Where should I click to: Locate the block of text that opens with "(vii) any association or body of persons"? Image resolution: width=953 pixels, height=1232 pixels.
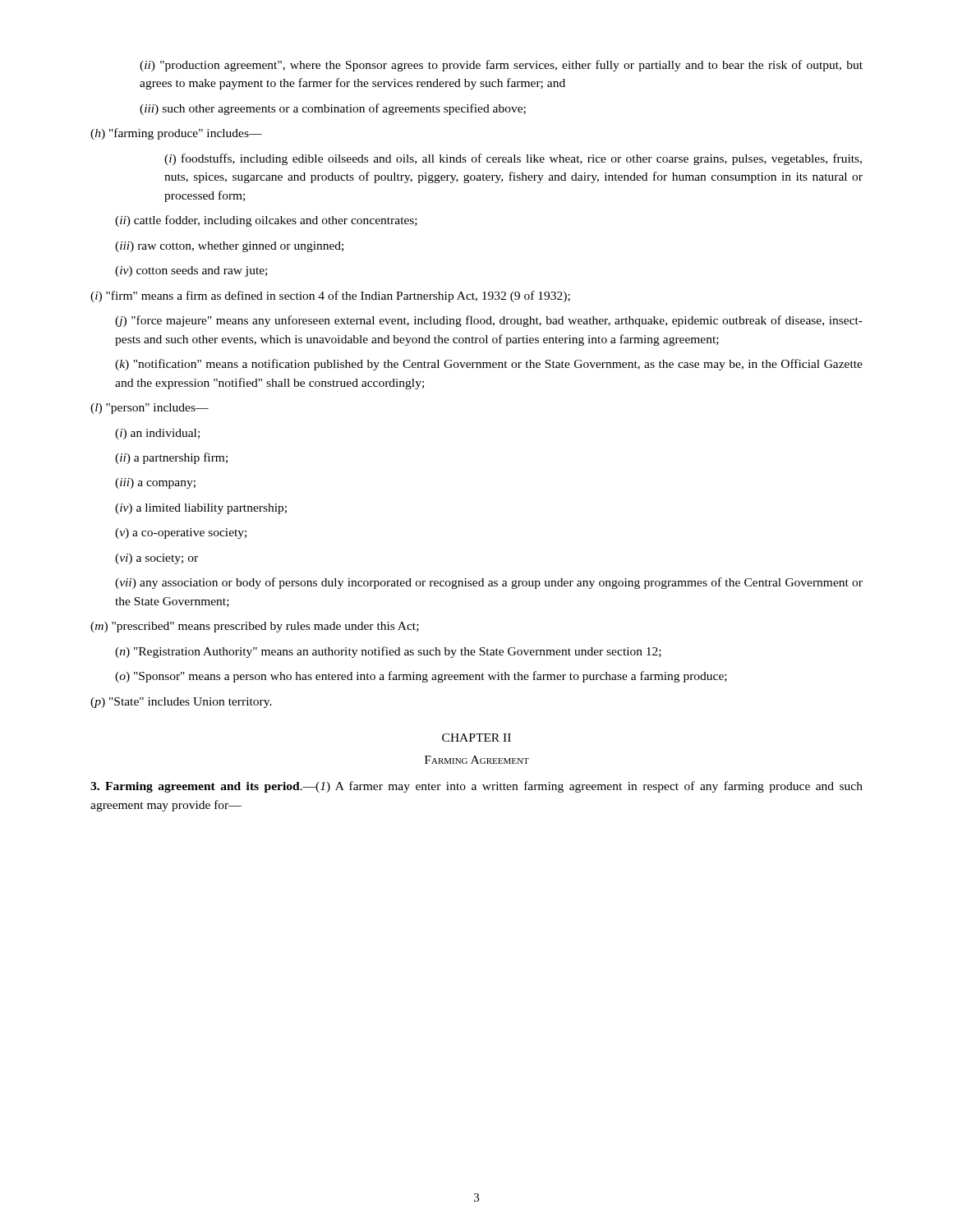(x=489, y=591)
